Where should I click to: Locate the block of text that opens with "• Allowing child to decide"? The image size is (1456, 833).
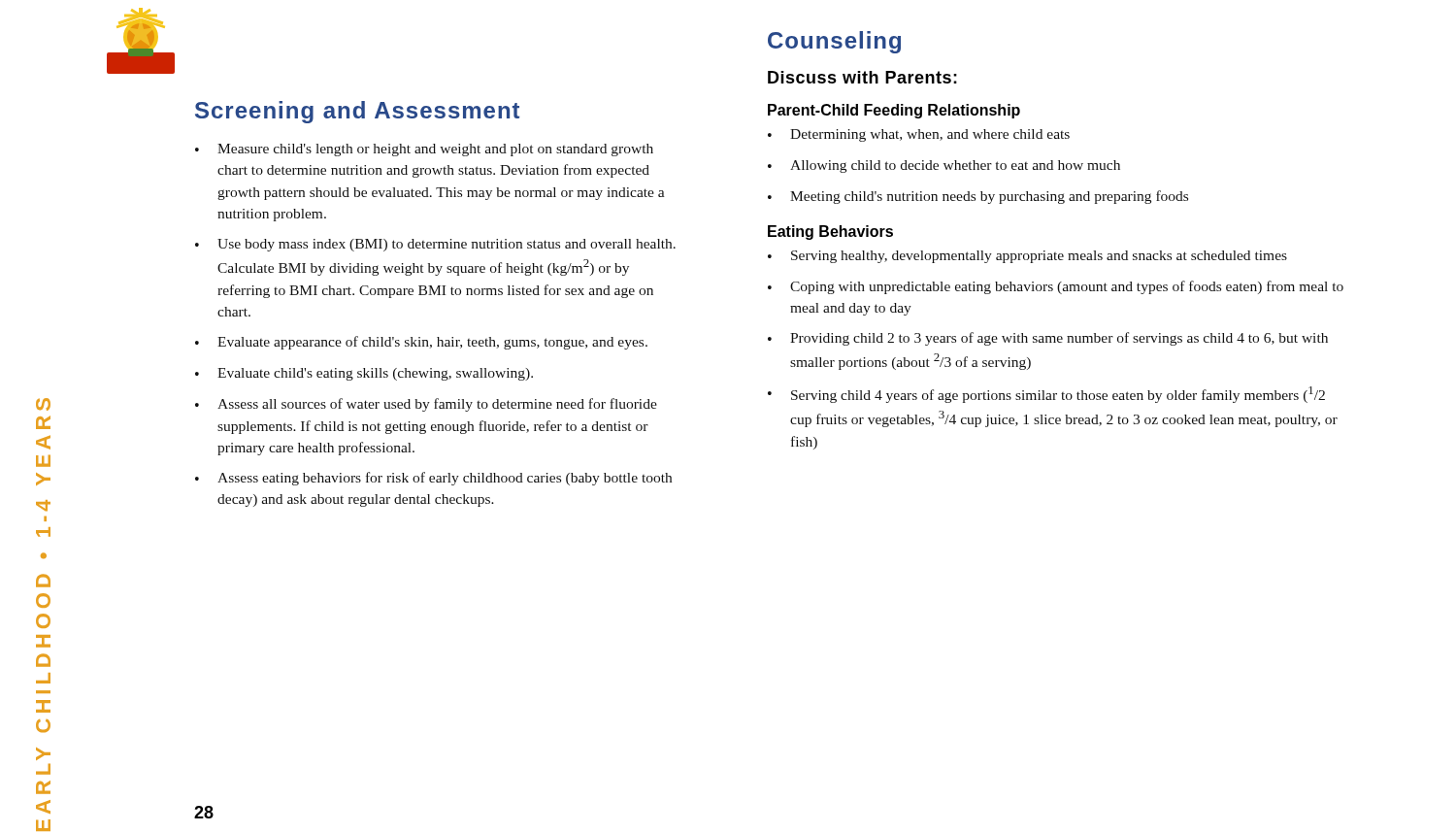(x=1058, y=166)
